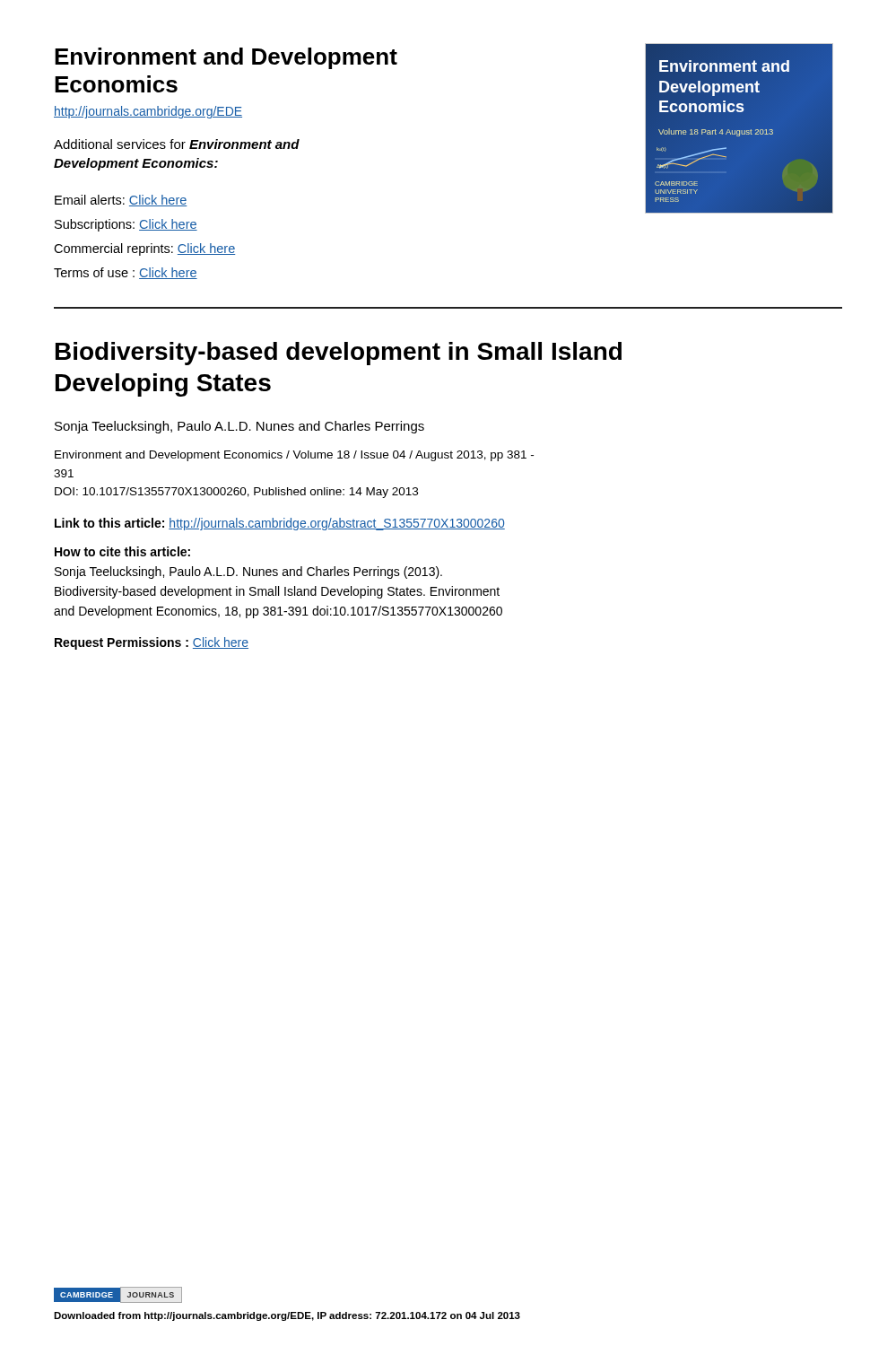Navigate to the region starting "How to cite"
Viewport: 896px width, 1346px height.
point(123,552)
